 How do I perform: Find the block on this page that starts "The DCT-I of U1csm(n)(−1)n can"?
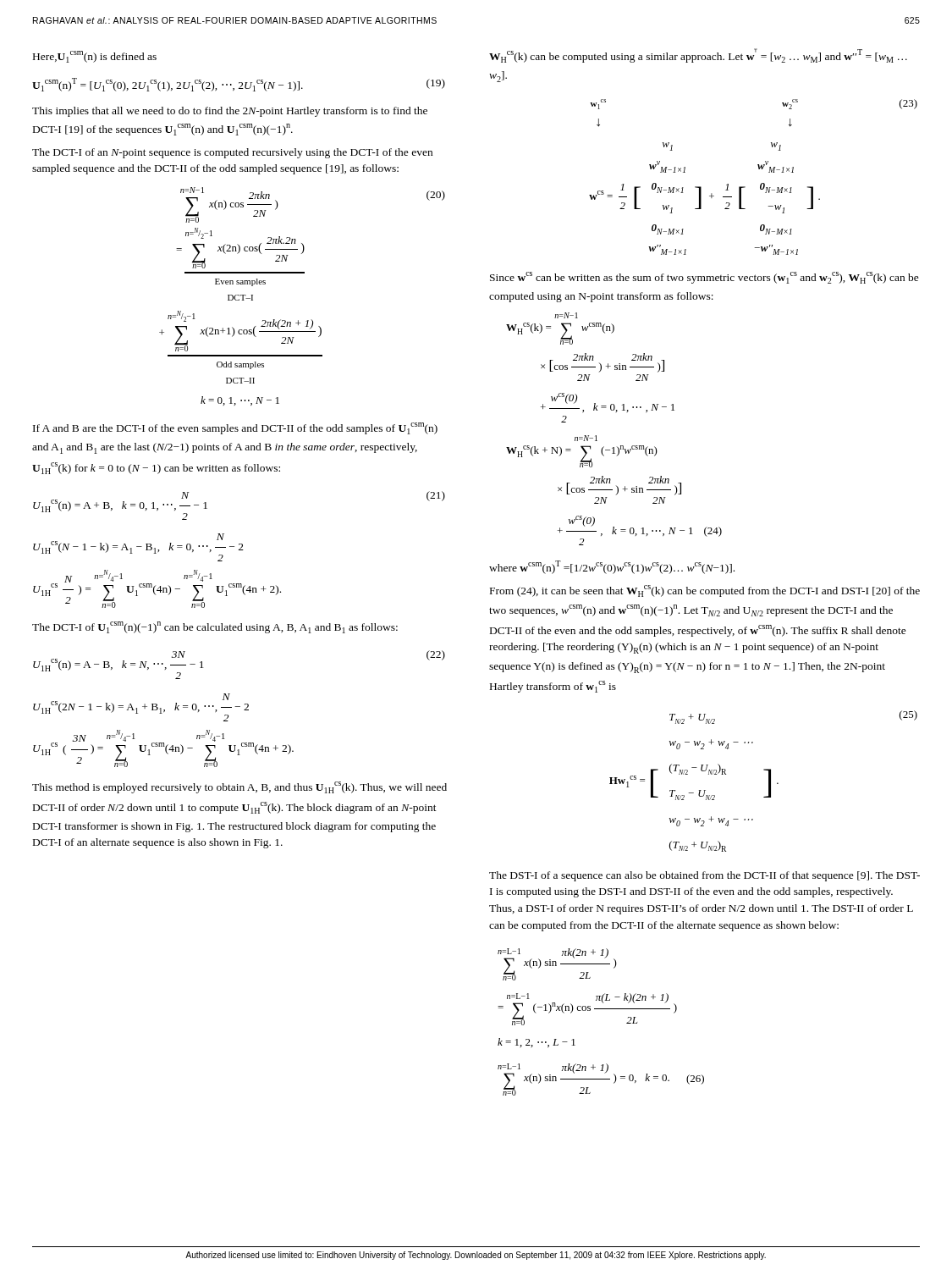click(240, 628)
